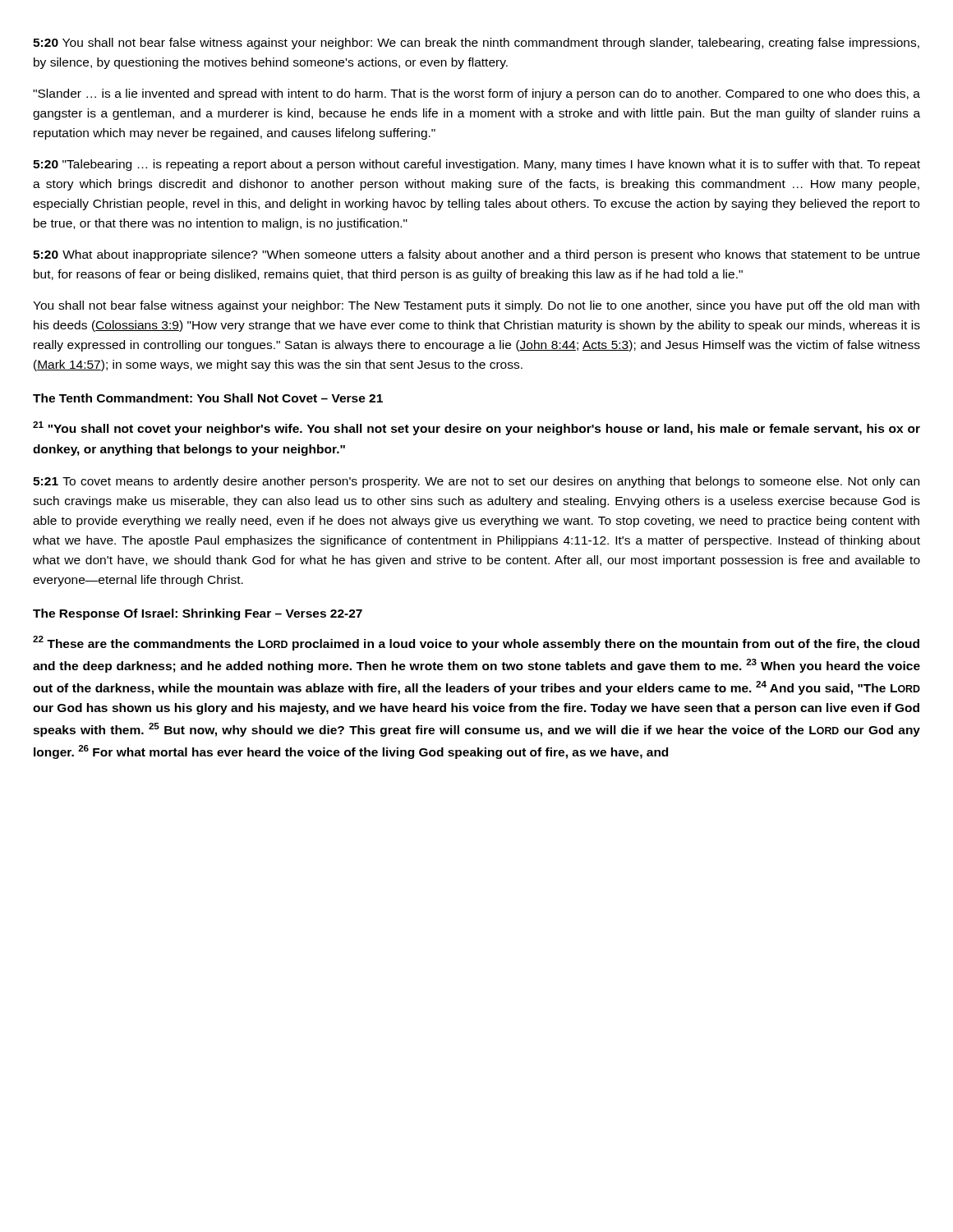Locate the block of text that opens with ""Slander … is a lie invented and"
The image size is (953, 1232).
coord(476,113)
